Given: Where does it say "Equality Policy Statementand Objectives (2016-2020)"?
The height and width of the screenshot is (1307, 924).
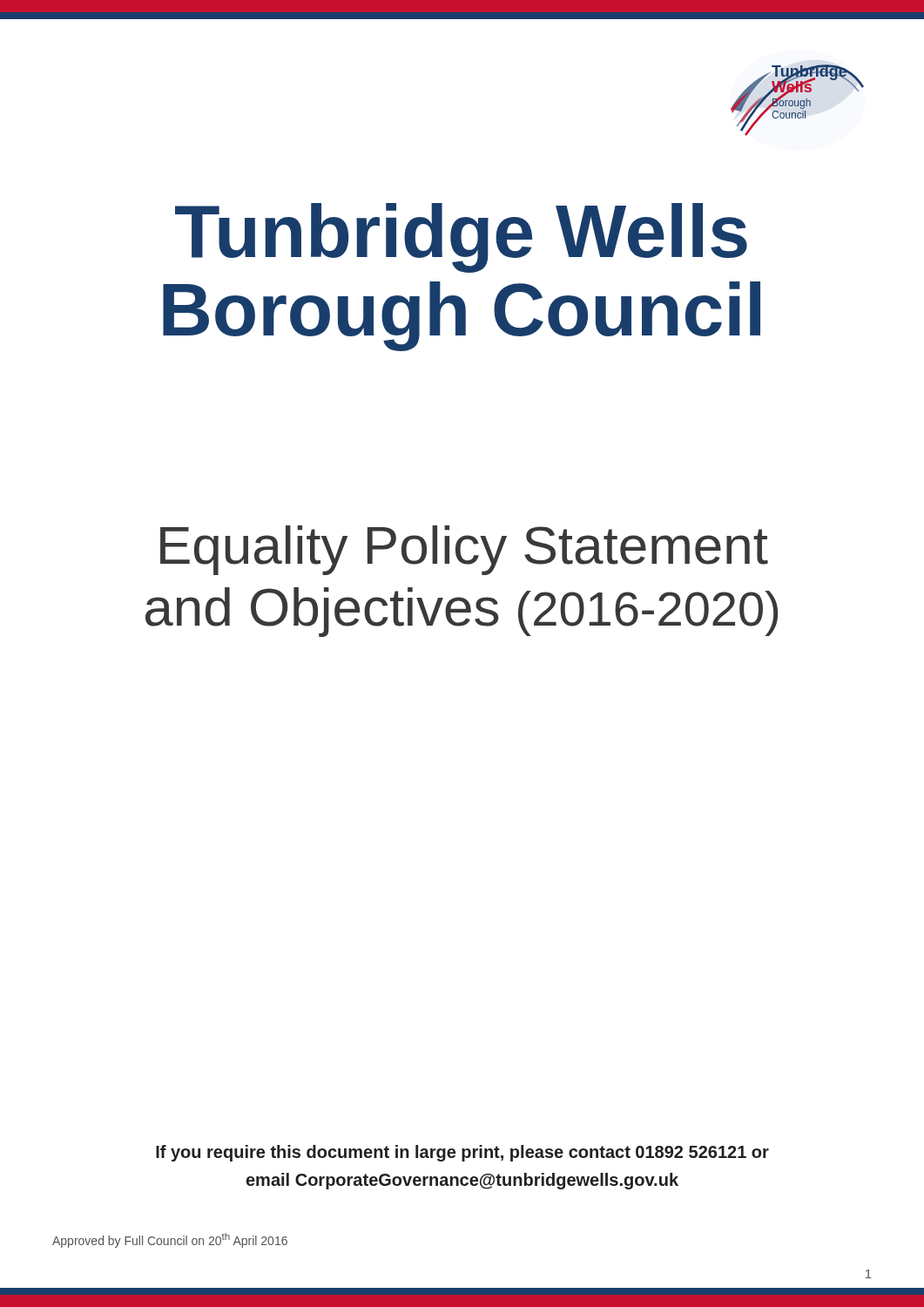Looking at the screenshot, I should 462,576.
